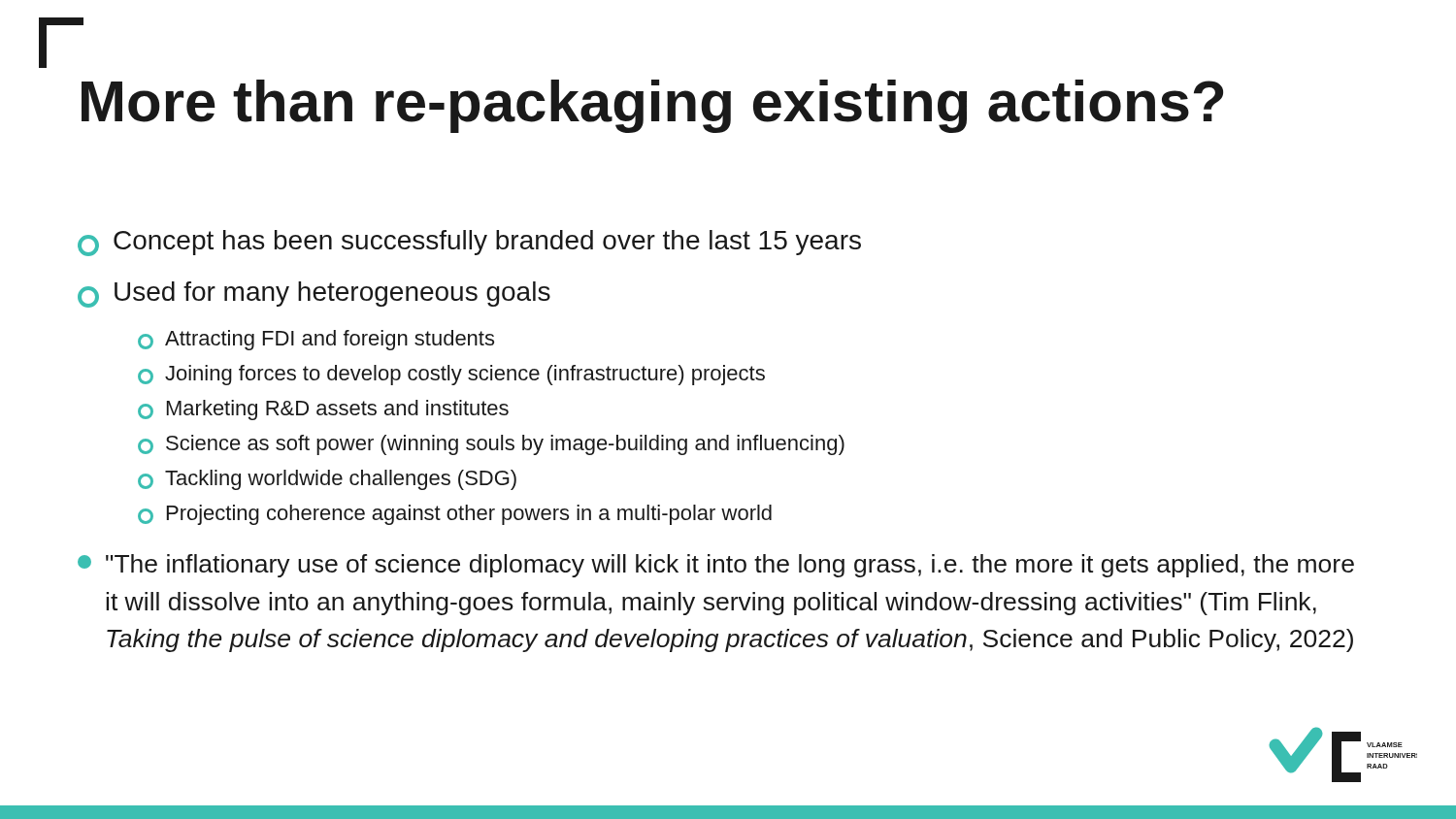Find "Marketing R&D assets and institutes" on this page
Screen dimensions: 819x1456
pyautogui.click(x=324, y=409)
